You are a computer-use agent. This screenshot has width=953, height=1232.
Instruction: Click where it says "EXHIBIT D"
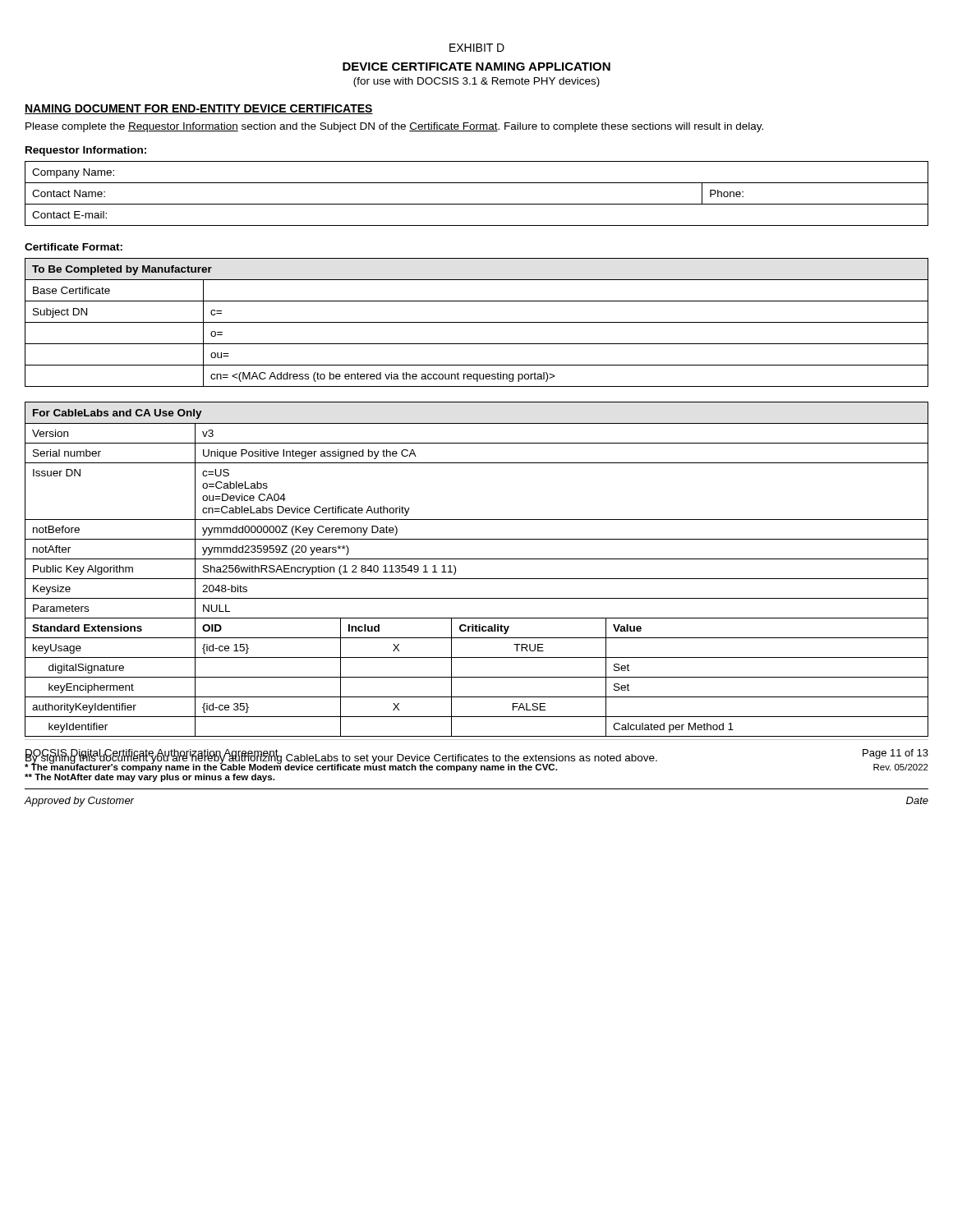click(476, 48)
